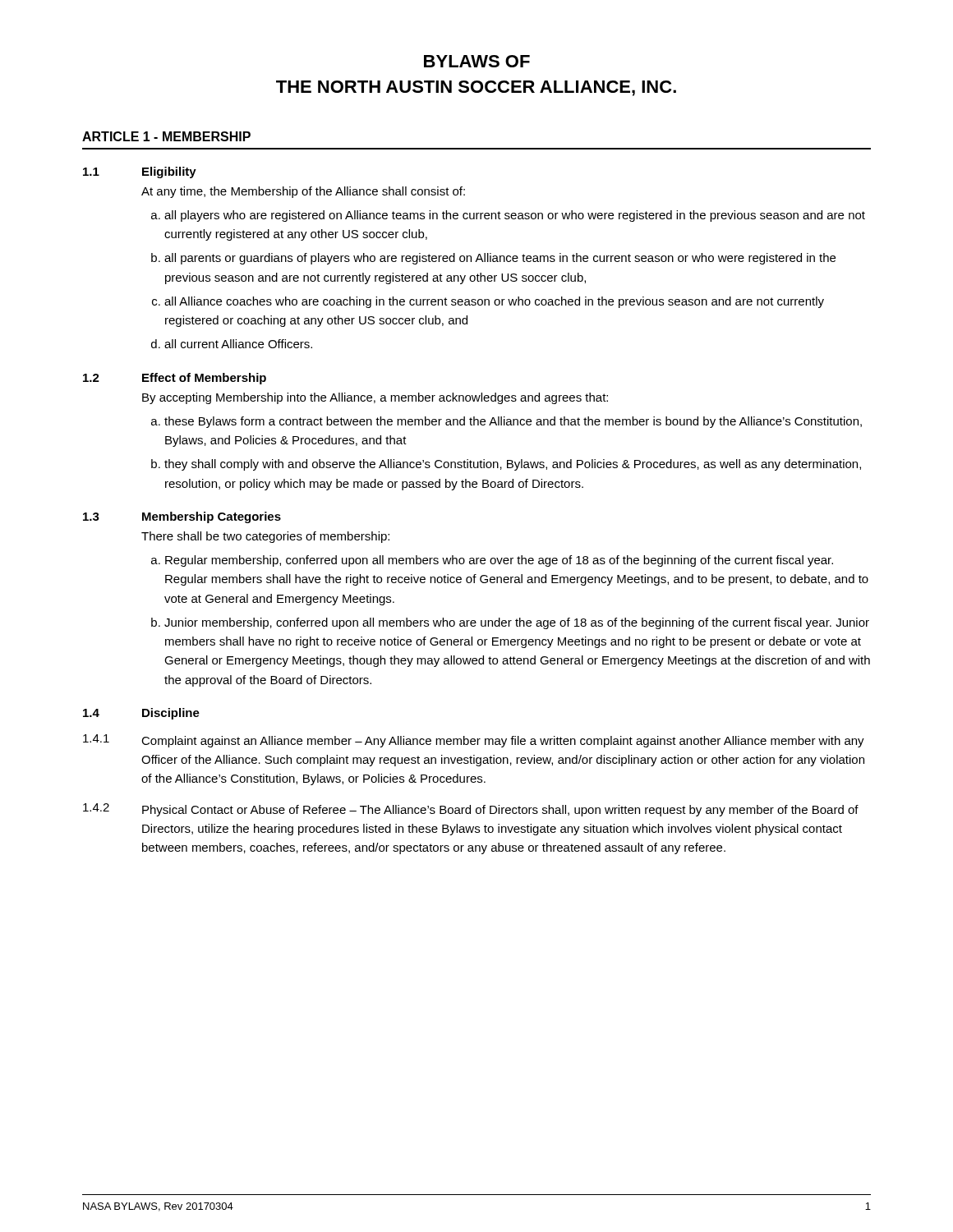Click on the text block starting "4.2 Physical Contact or Abuse"
Screen dimensions: 1232x953
point(476,828)
